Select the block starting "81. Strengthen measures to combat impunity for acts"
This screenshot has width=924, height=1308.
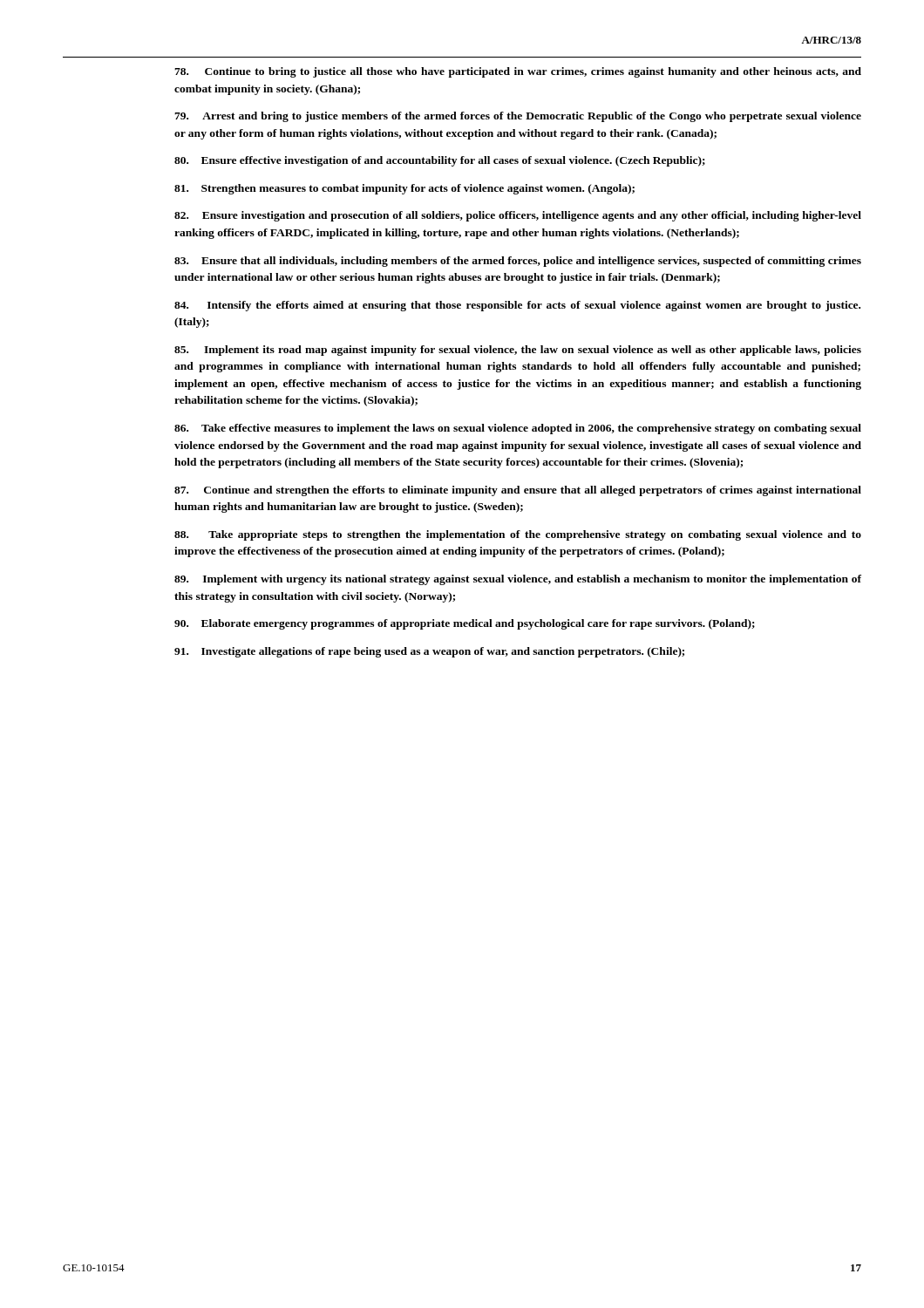click(x=518, y=188)
